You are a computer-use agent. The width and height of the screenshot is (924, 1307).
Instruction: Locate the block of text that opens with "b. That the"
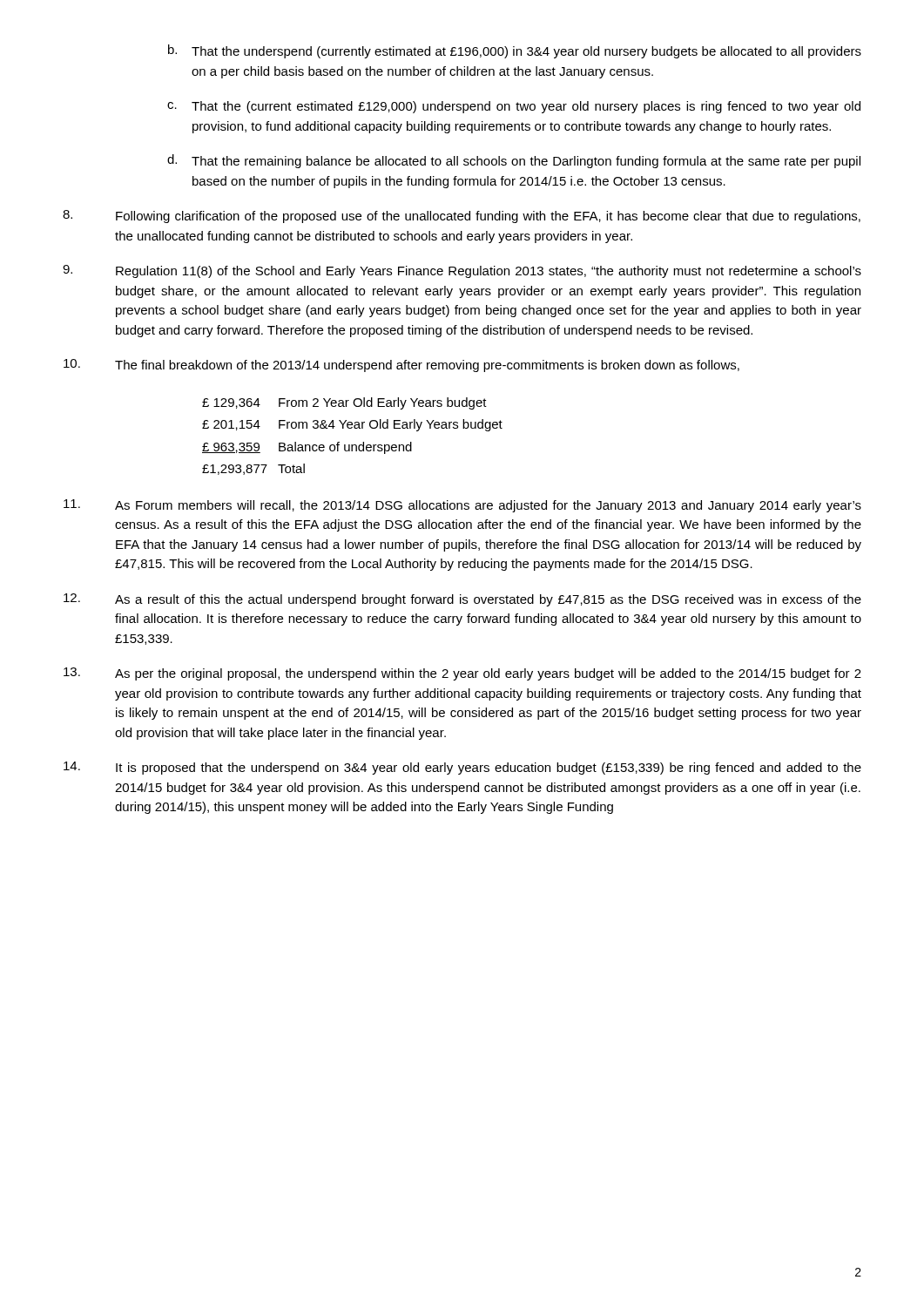514,61
